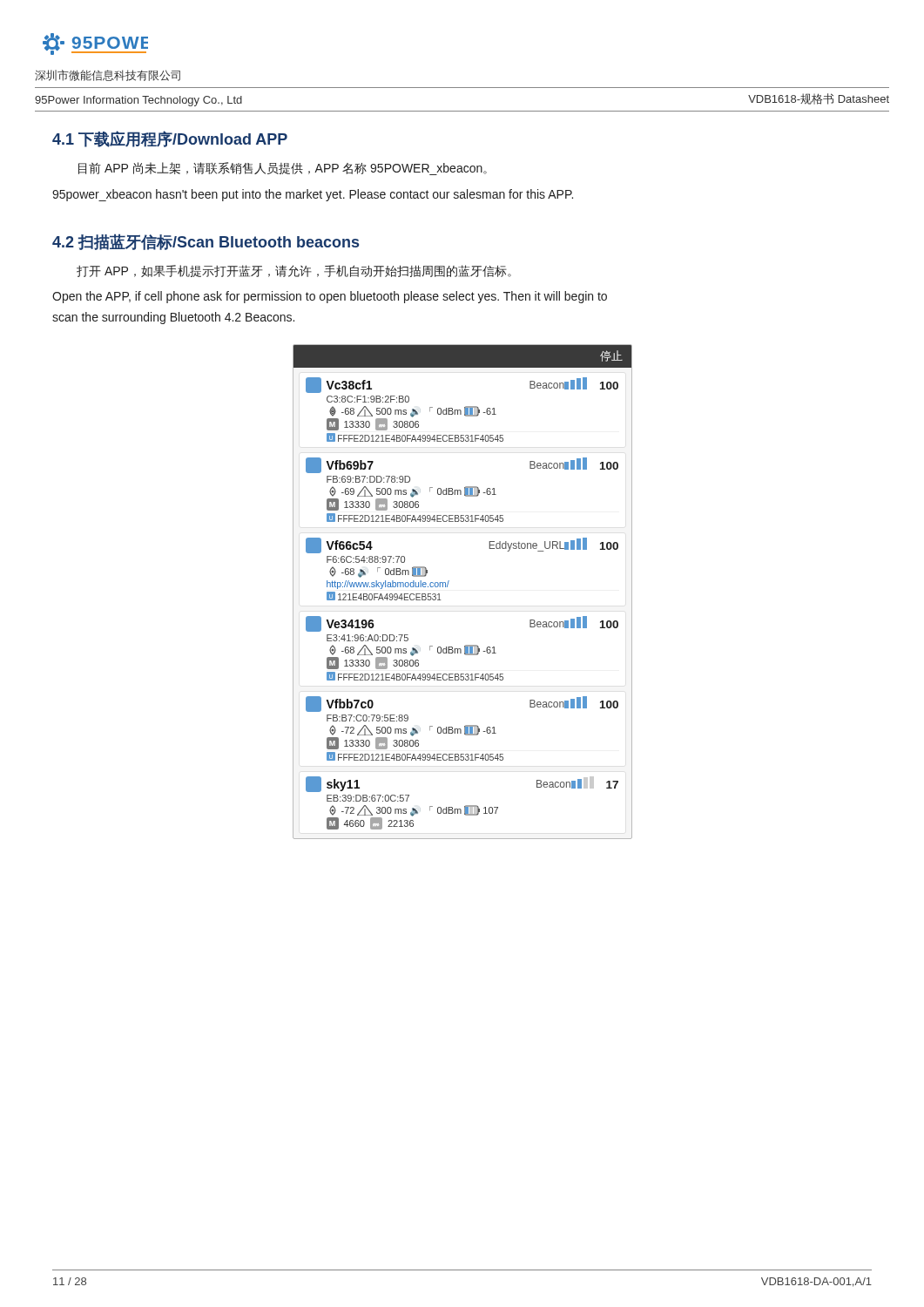Locate the text starting "打开 APP，如果手机提示打开蓝牙，请允许，手机自动开始扫描周围的蓝牙信标。"

(x=298, y=271)
